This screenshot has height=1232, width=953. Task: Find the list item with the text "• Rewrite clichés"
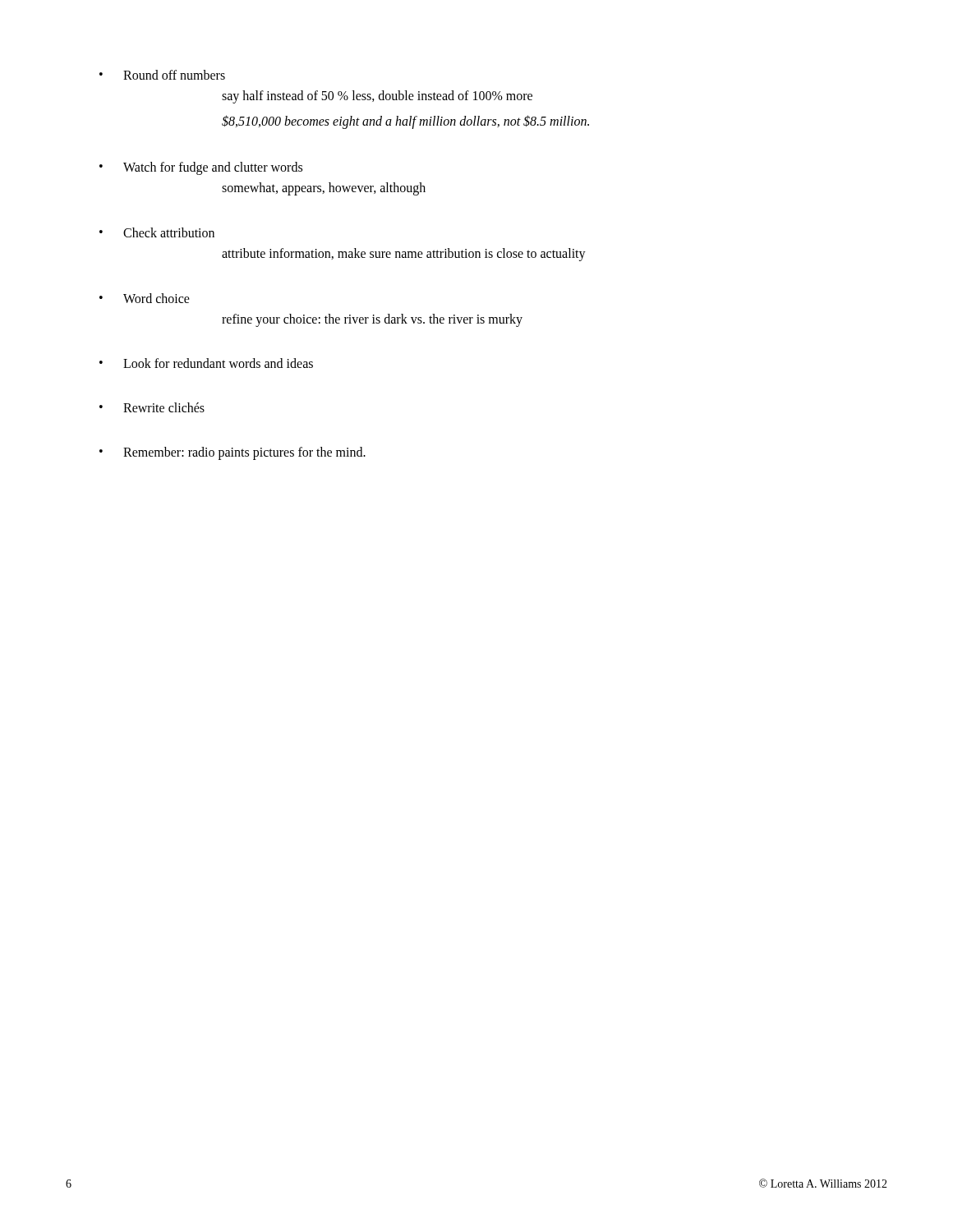[152, 407]
